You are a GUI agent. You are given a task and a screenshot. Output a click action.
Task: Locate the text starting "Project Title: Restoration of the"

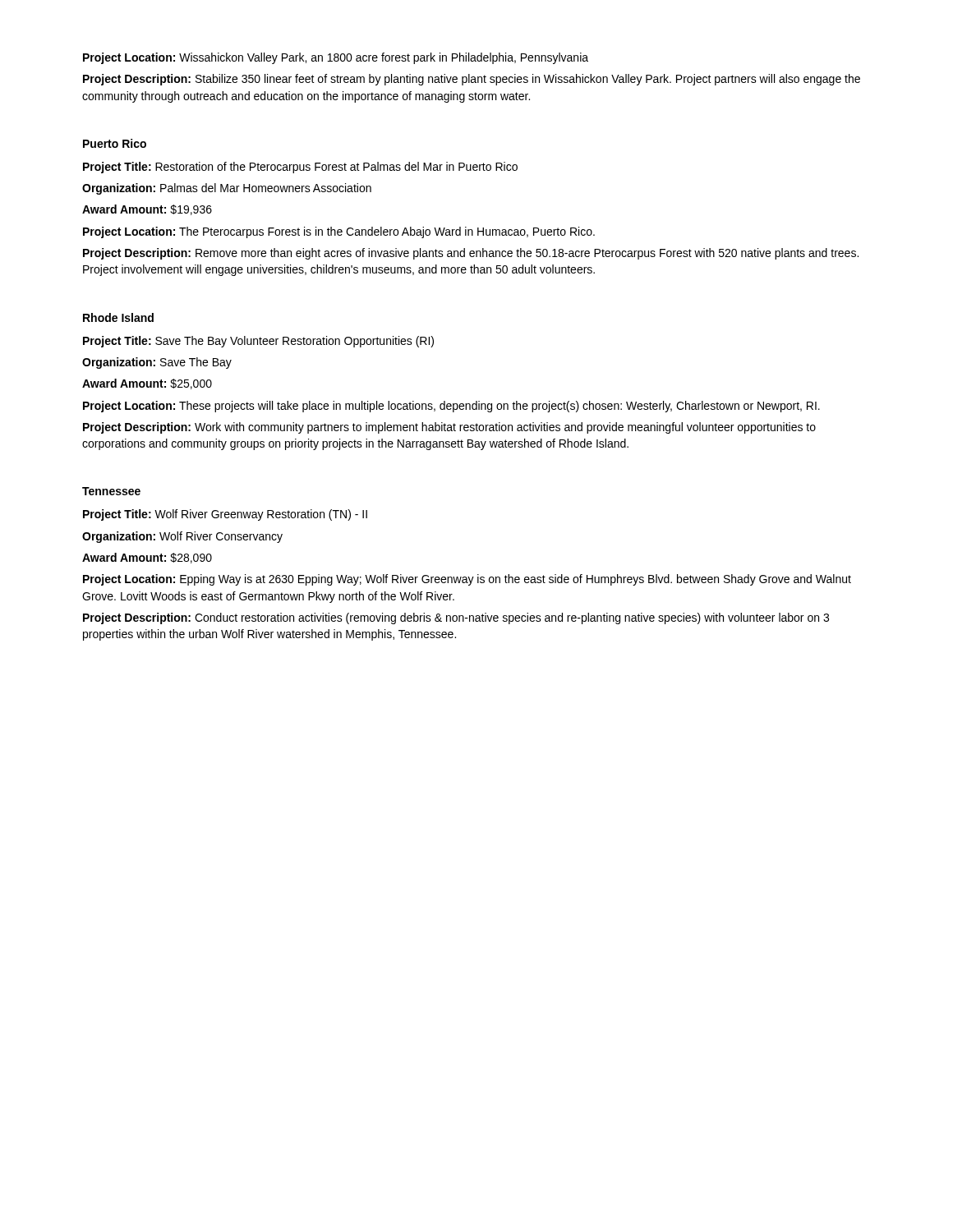click(x=300, y=167)
